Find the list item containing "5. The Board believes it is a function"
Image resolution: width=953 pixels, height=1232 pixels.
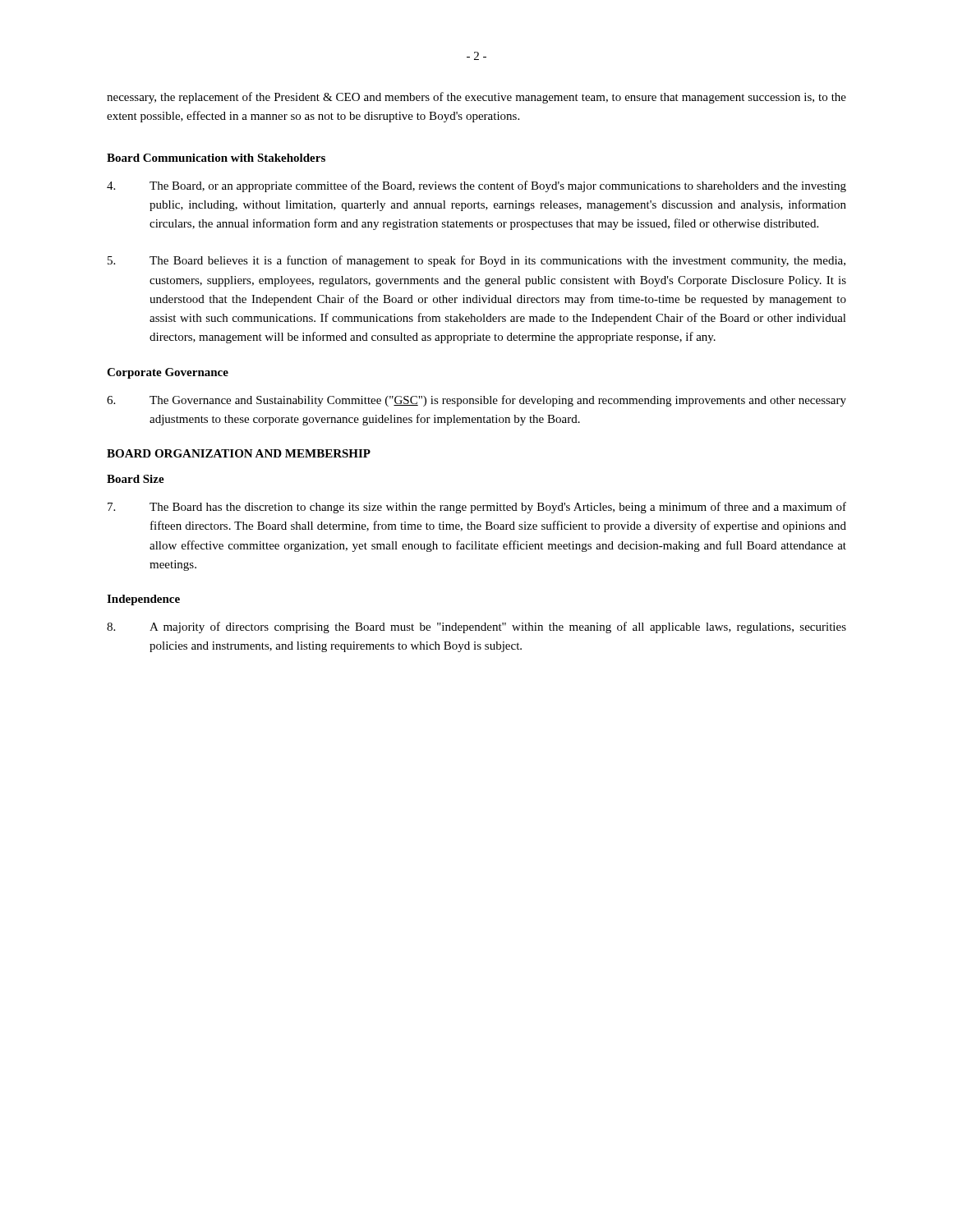(476, 299)
